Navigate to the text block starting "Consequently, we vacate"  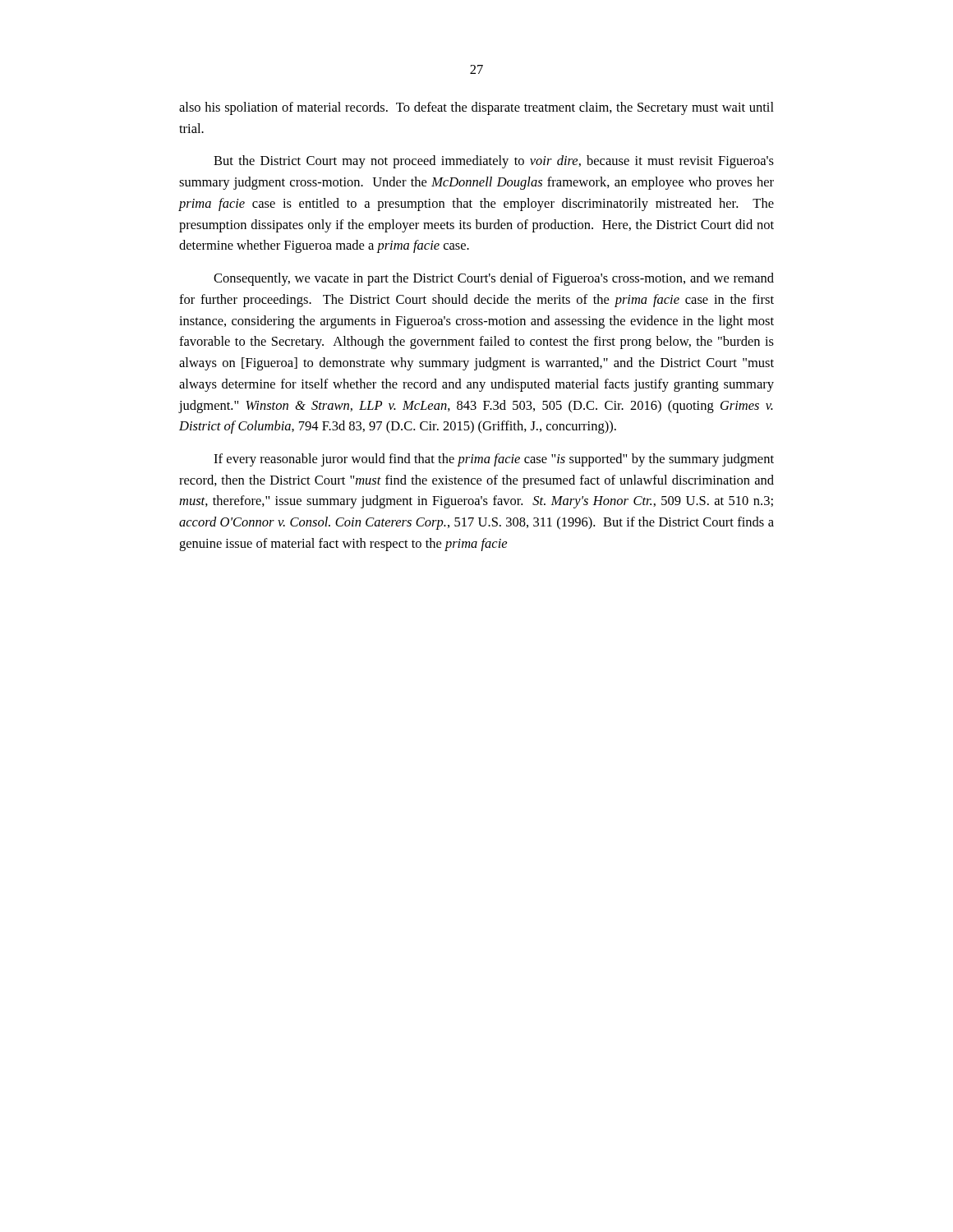point(476,352)
